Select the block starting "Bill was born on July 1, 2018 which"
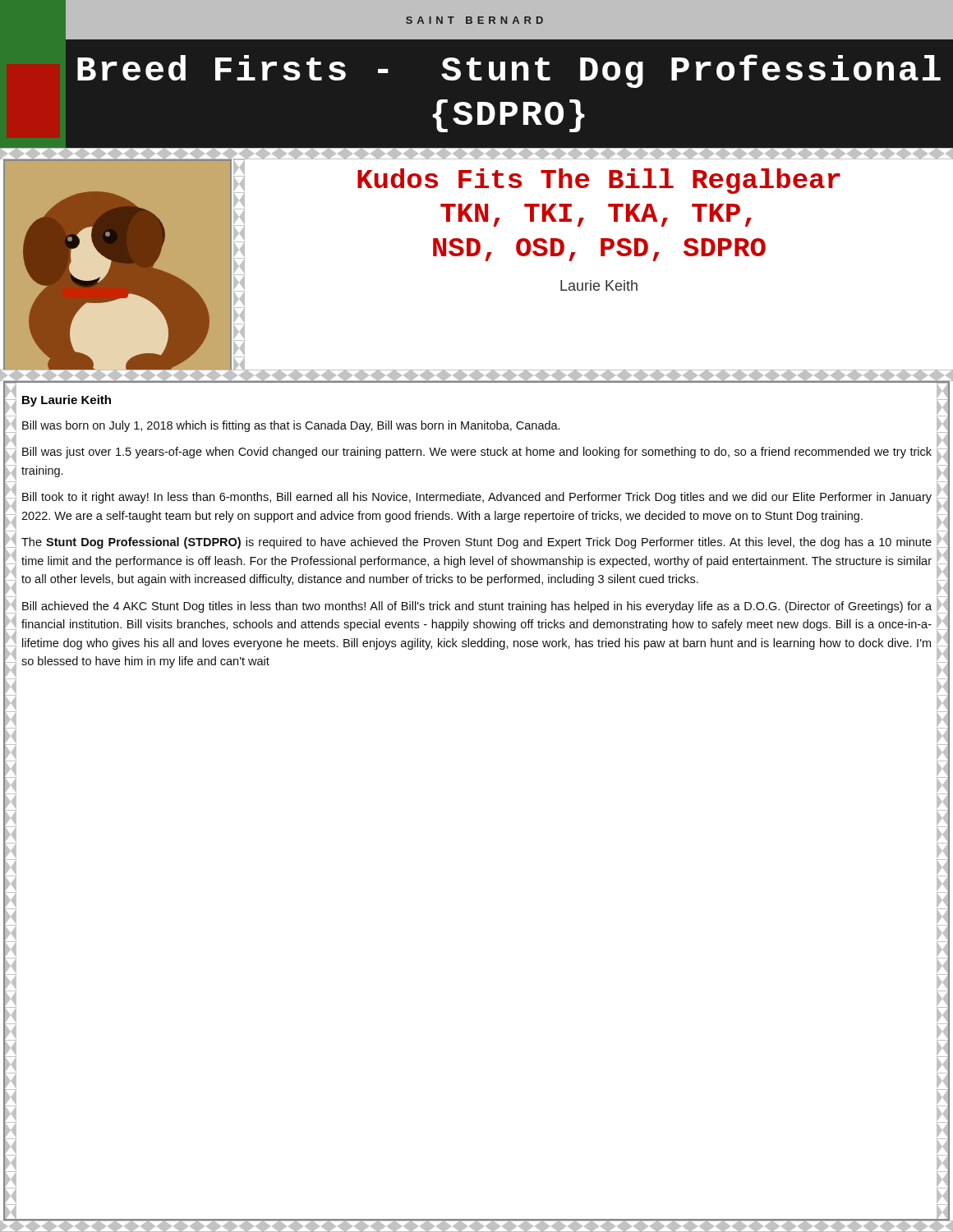 [x=291, y=425]
